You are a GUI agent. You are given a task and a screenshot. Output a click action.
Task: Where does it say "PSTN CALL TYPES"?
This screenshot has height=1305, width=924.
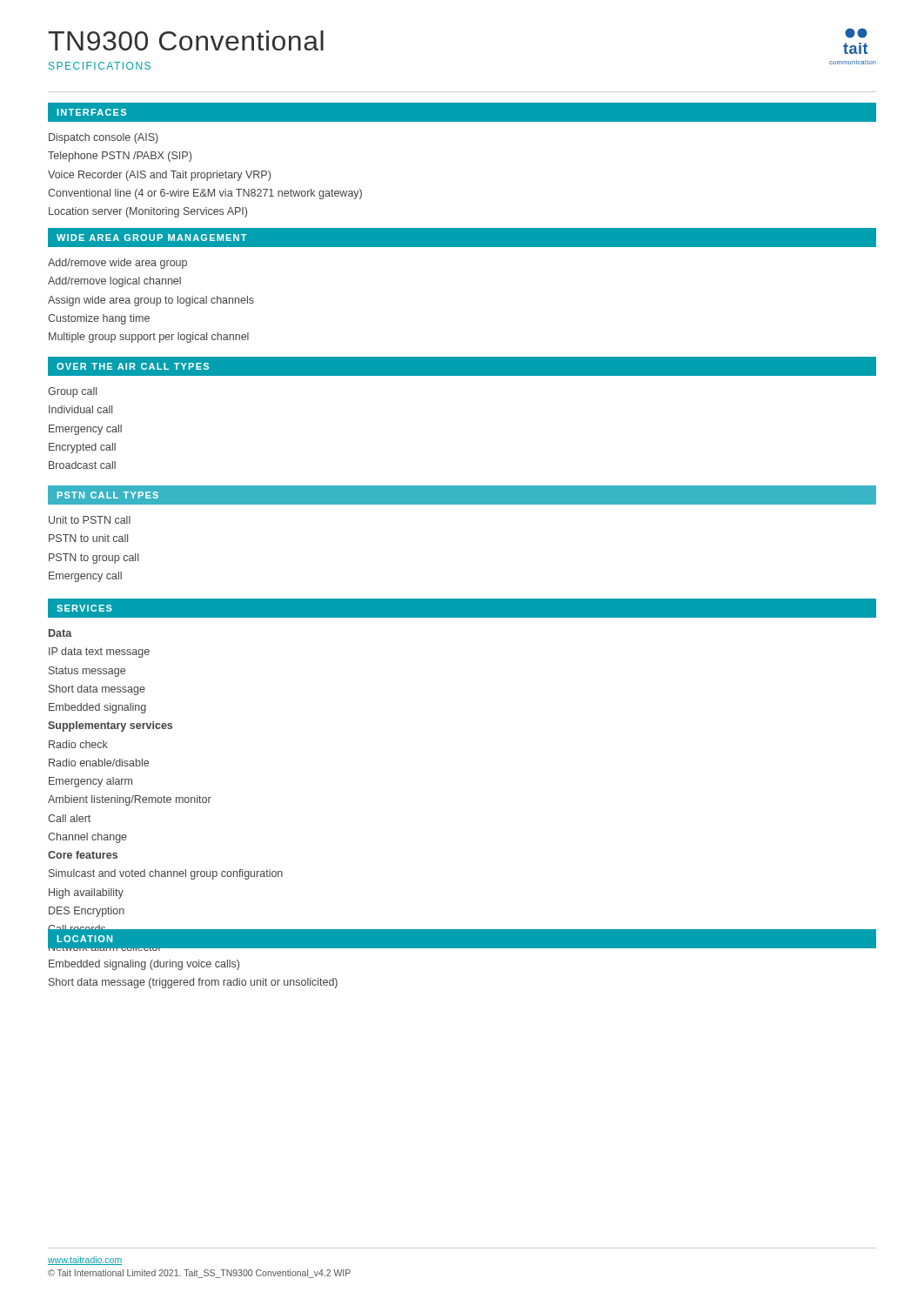click(x=462, y=495)
